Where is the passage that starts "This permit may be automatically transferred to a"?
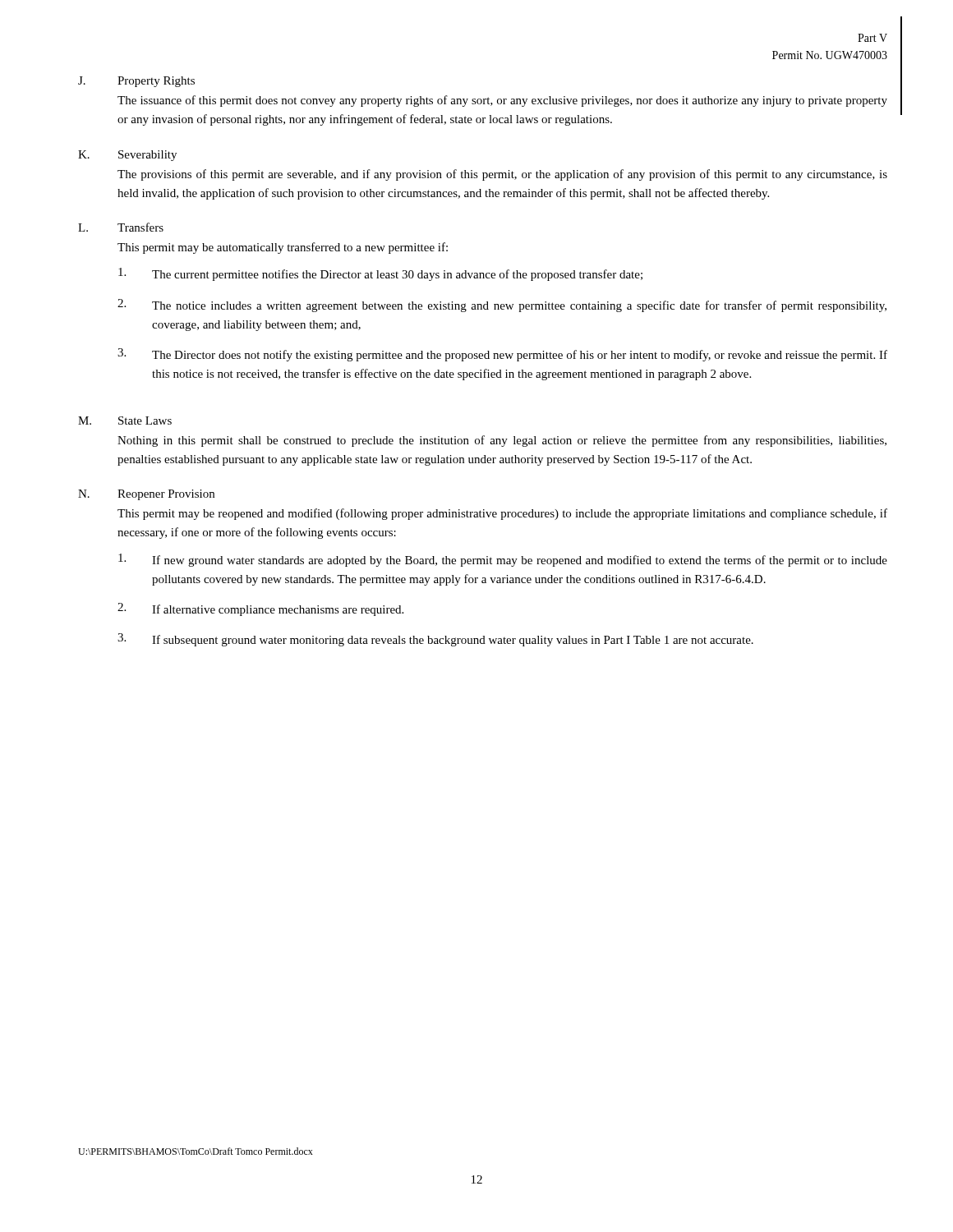The width and height of the screenshot is (953, 1232). (x=283, y=247)
